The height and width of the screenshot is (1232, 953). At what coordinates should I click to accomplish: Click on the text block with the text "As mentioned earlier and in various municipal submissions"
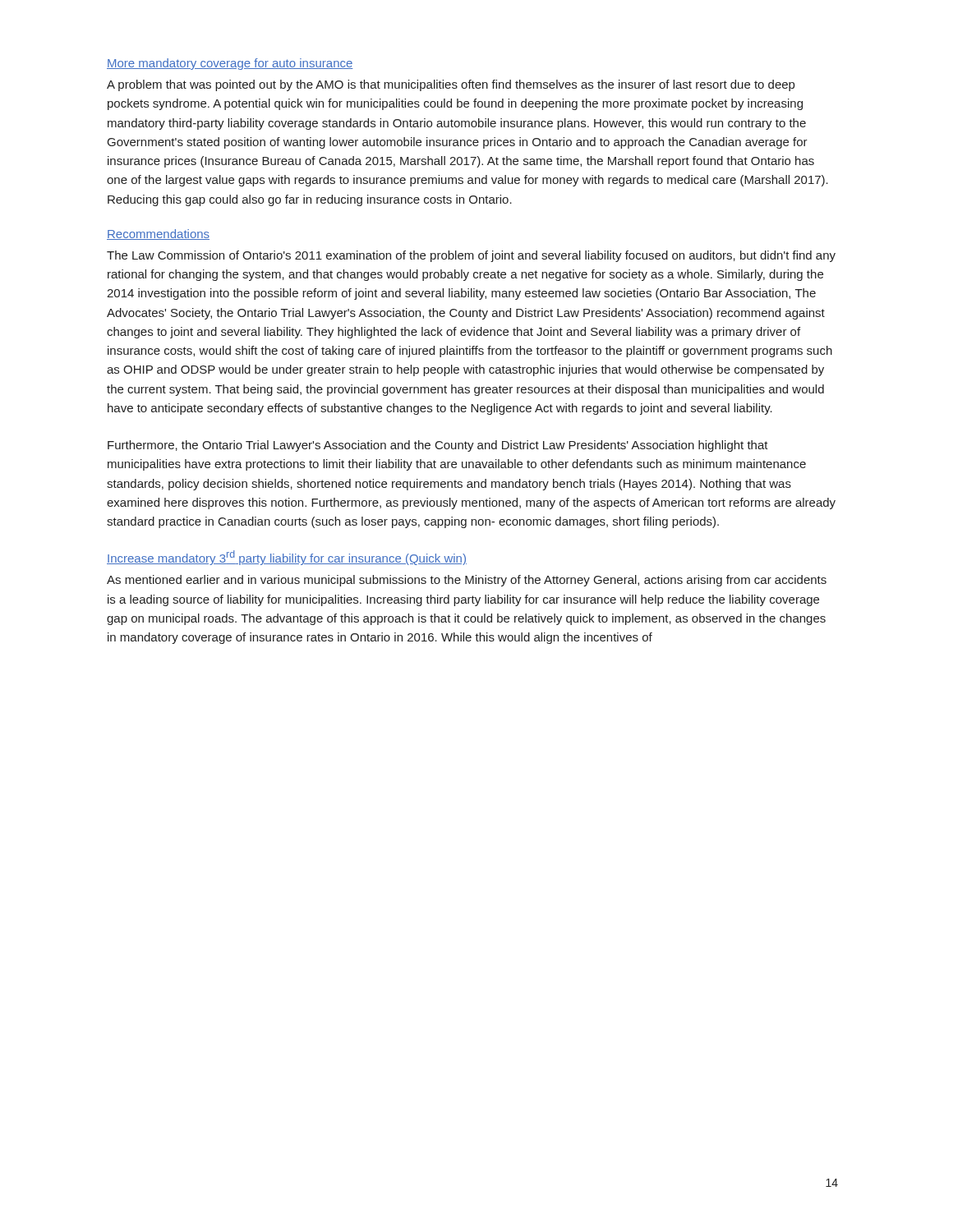pyautogui.click(x=467, y=608)
